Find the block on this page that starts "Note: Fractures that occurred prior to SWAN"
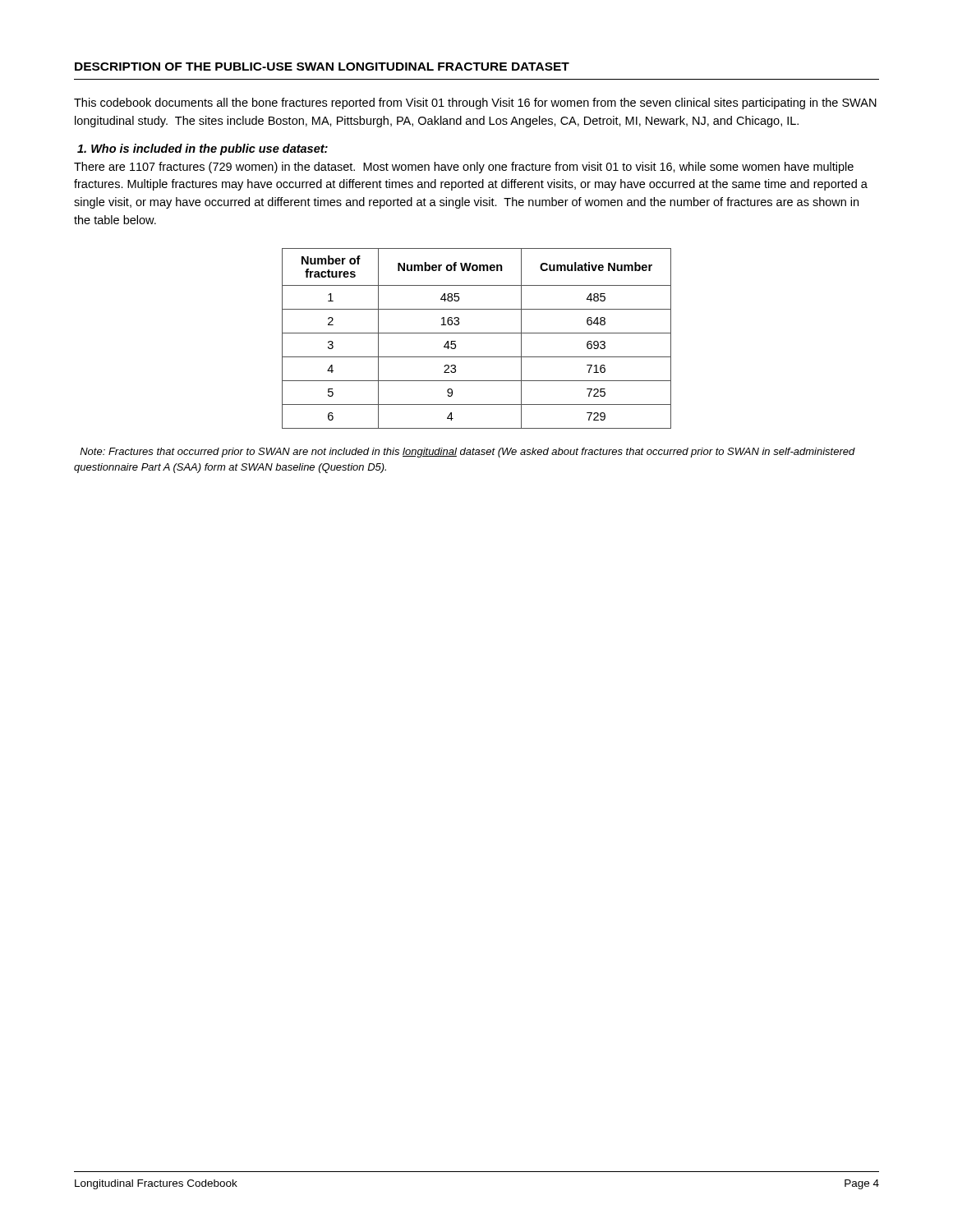Viewport: 953px width, 1232px height. tap(464, 459)
